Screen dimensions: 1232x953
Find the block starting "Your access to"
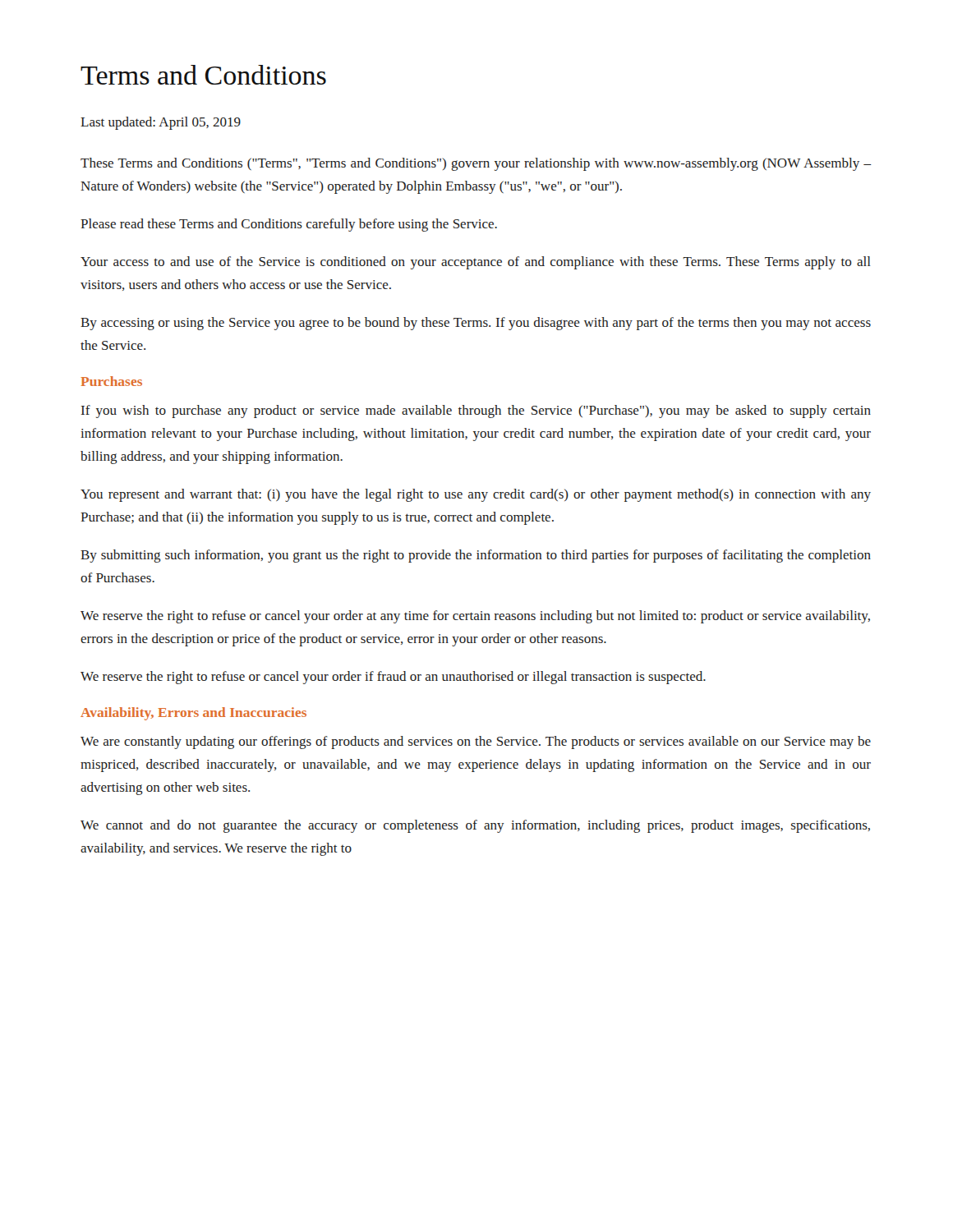476,273
